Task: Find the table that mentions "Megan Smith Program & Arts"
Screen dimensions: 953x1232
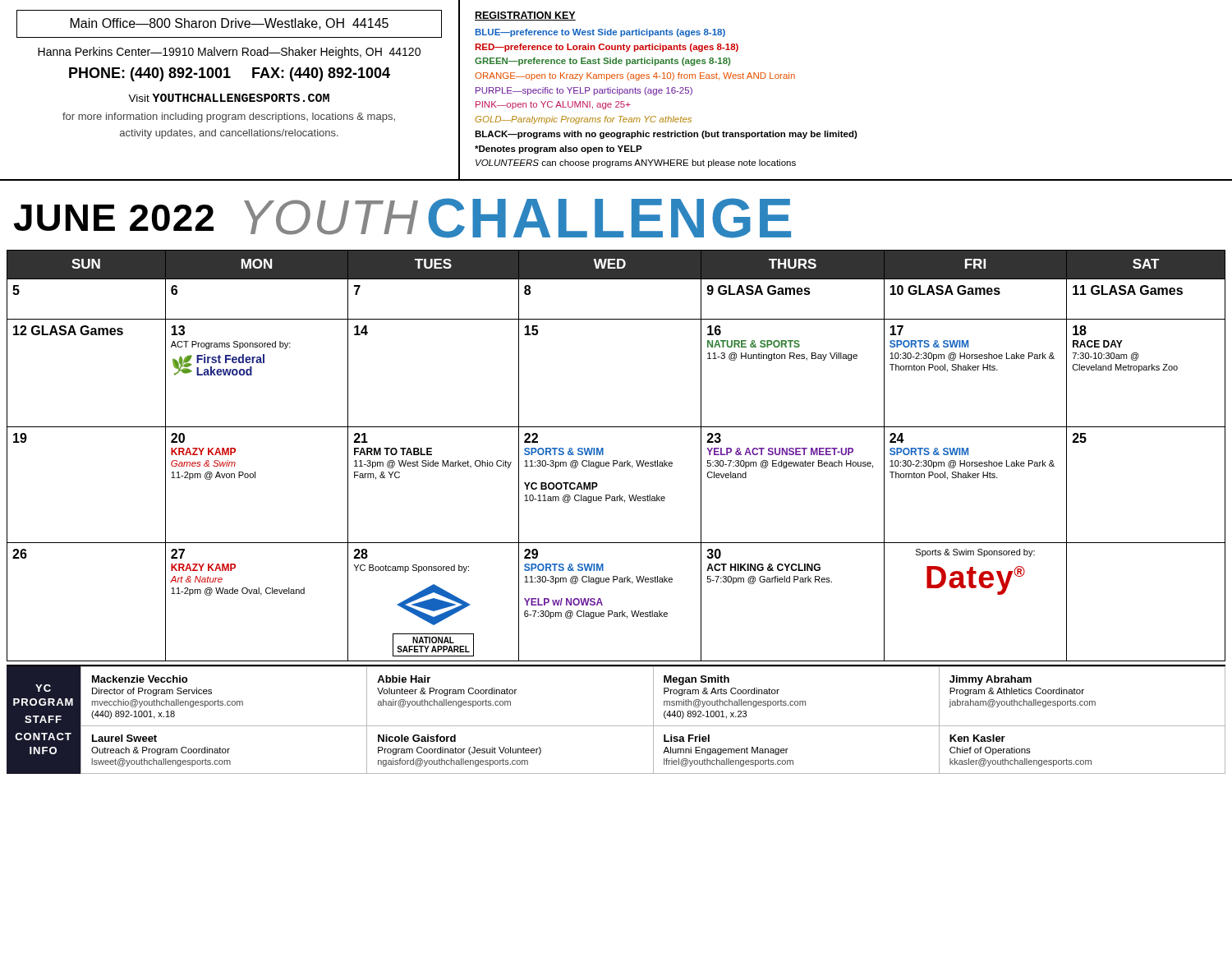Action: (x=616, y=719)
